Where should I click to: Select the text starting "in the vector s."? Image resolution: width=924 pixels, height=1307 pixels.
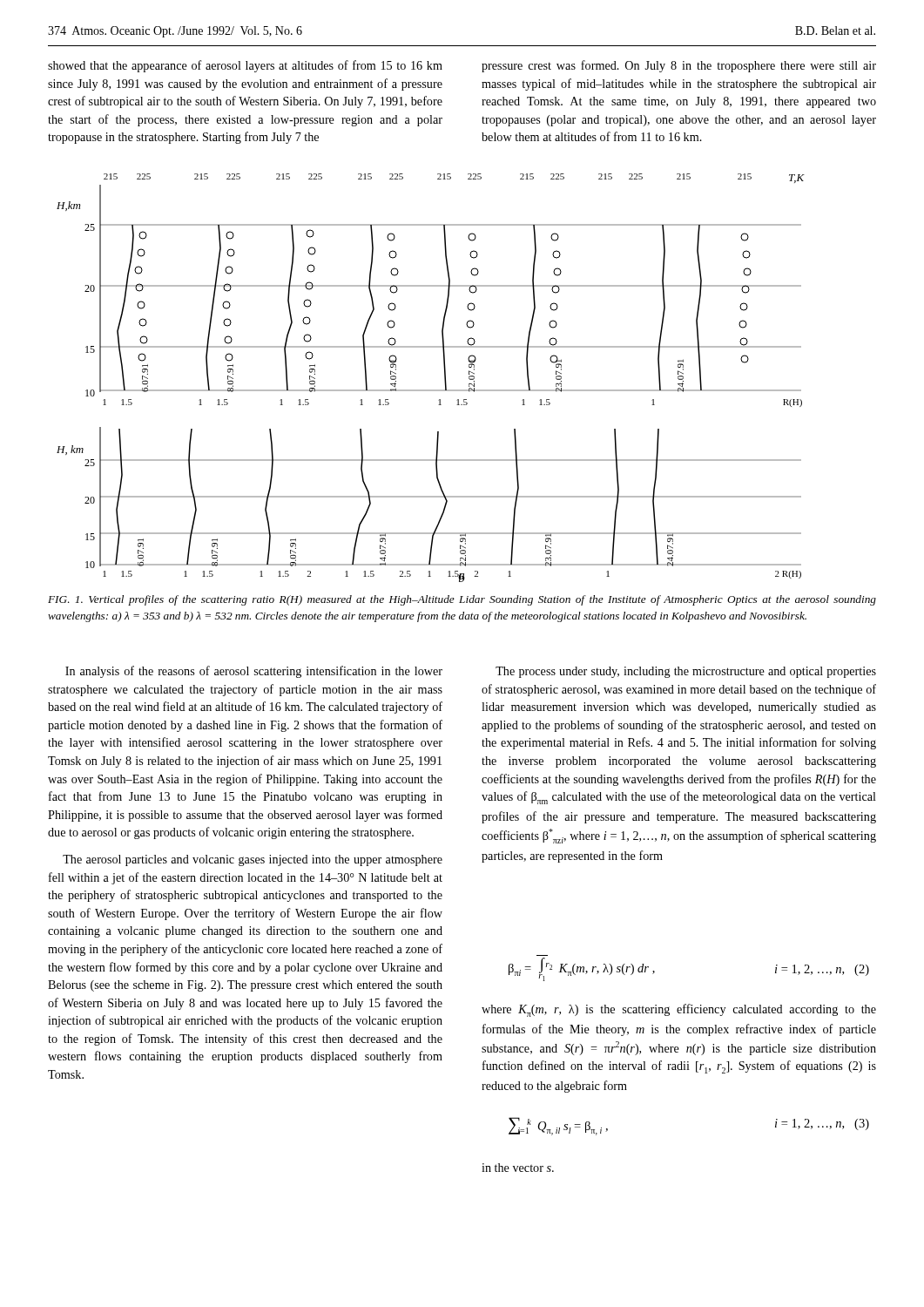[518, 1168]
